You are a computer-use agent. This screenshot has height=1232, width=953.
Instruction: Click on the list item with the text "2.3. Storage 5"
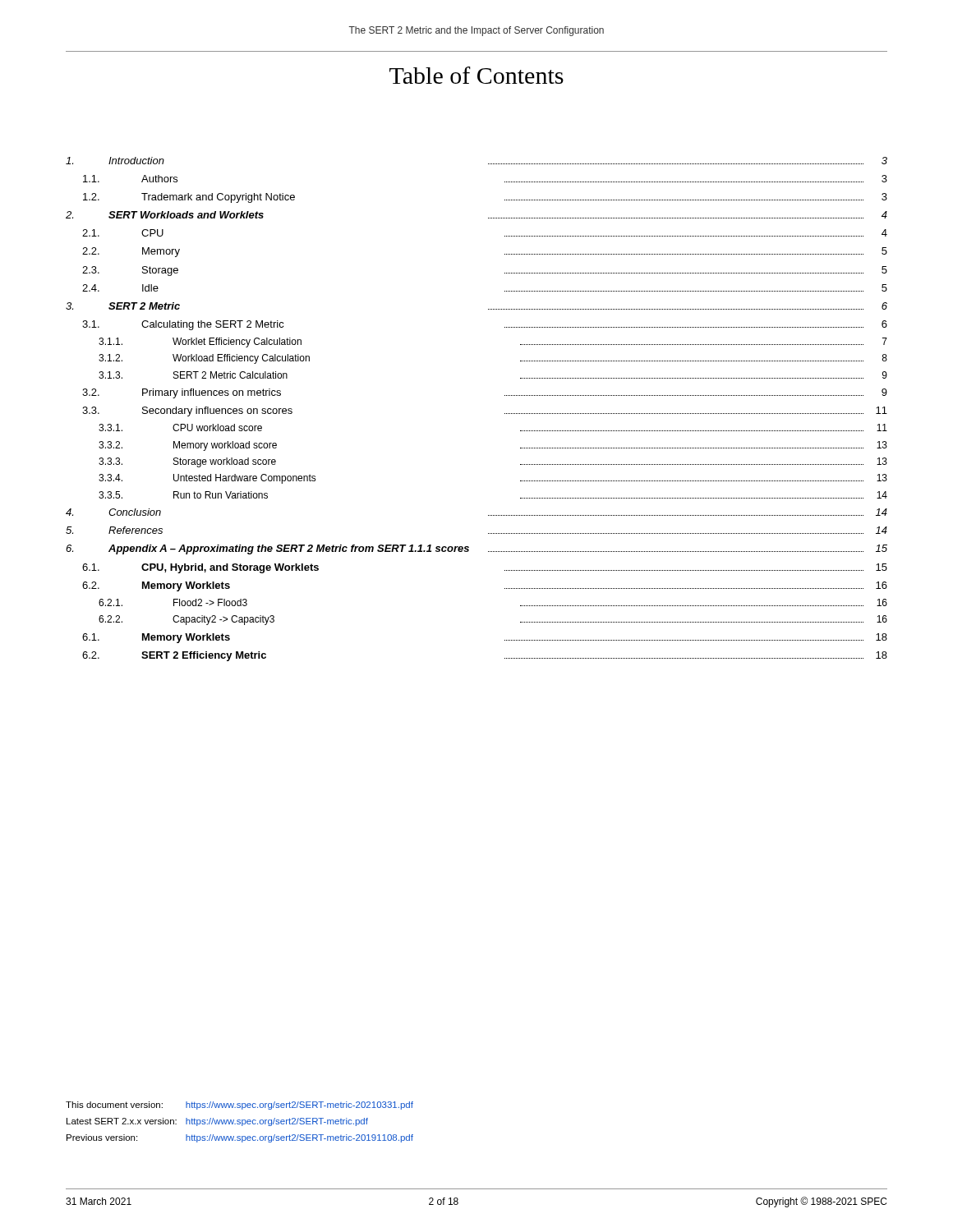tap(95, 271)
